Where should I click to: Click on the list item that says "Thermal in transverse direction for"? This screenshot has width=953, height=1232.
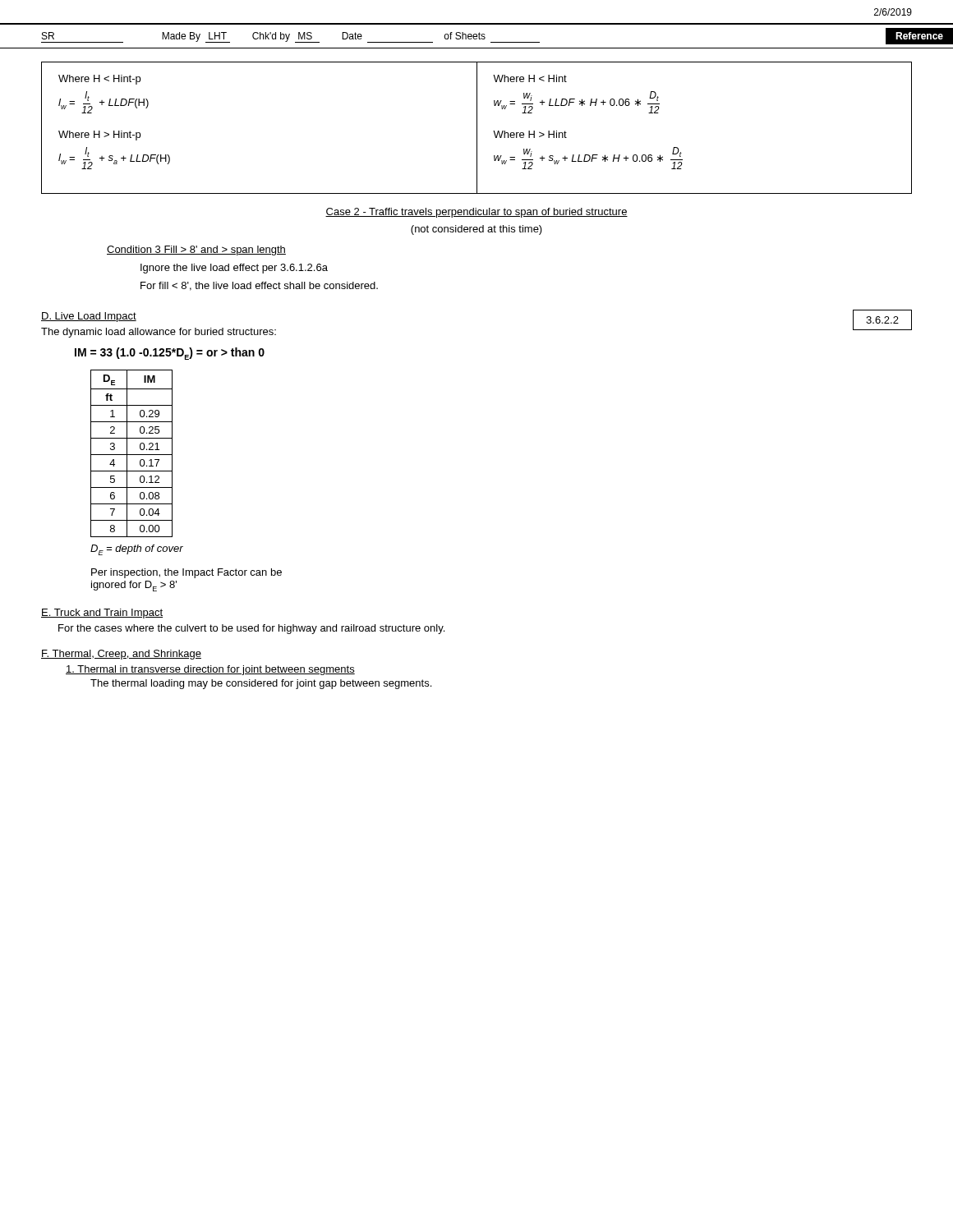coord(210,669)
